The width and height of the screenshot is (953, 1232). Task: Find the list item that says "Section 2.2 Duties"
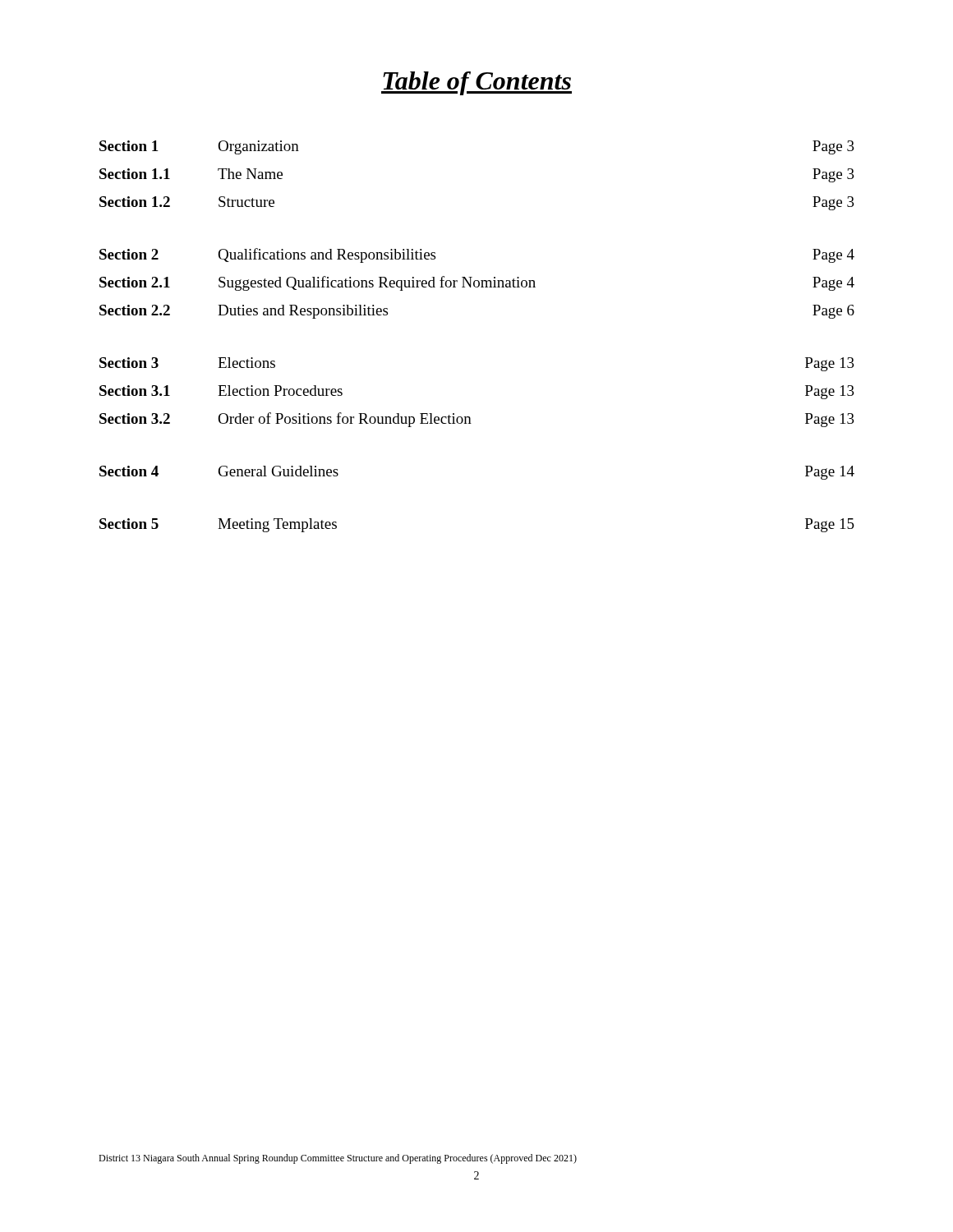[129, 312]
